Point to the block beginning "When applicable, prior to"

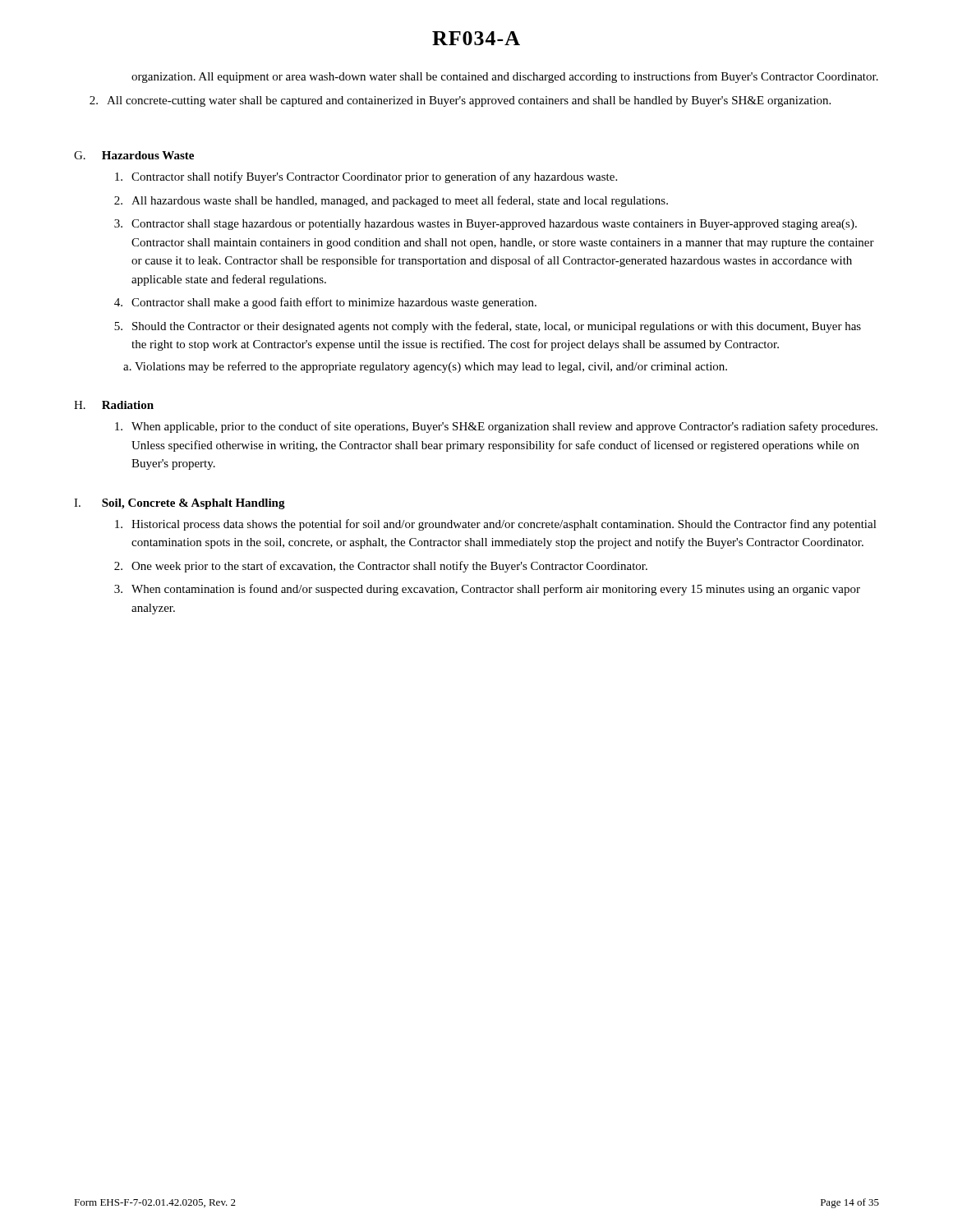click(489, 445)
